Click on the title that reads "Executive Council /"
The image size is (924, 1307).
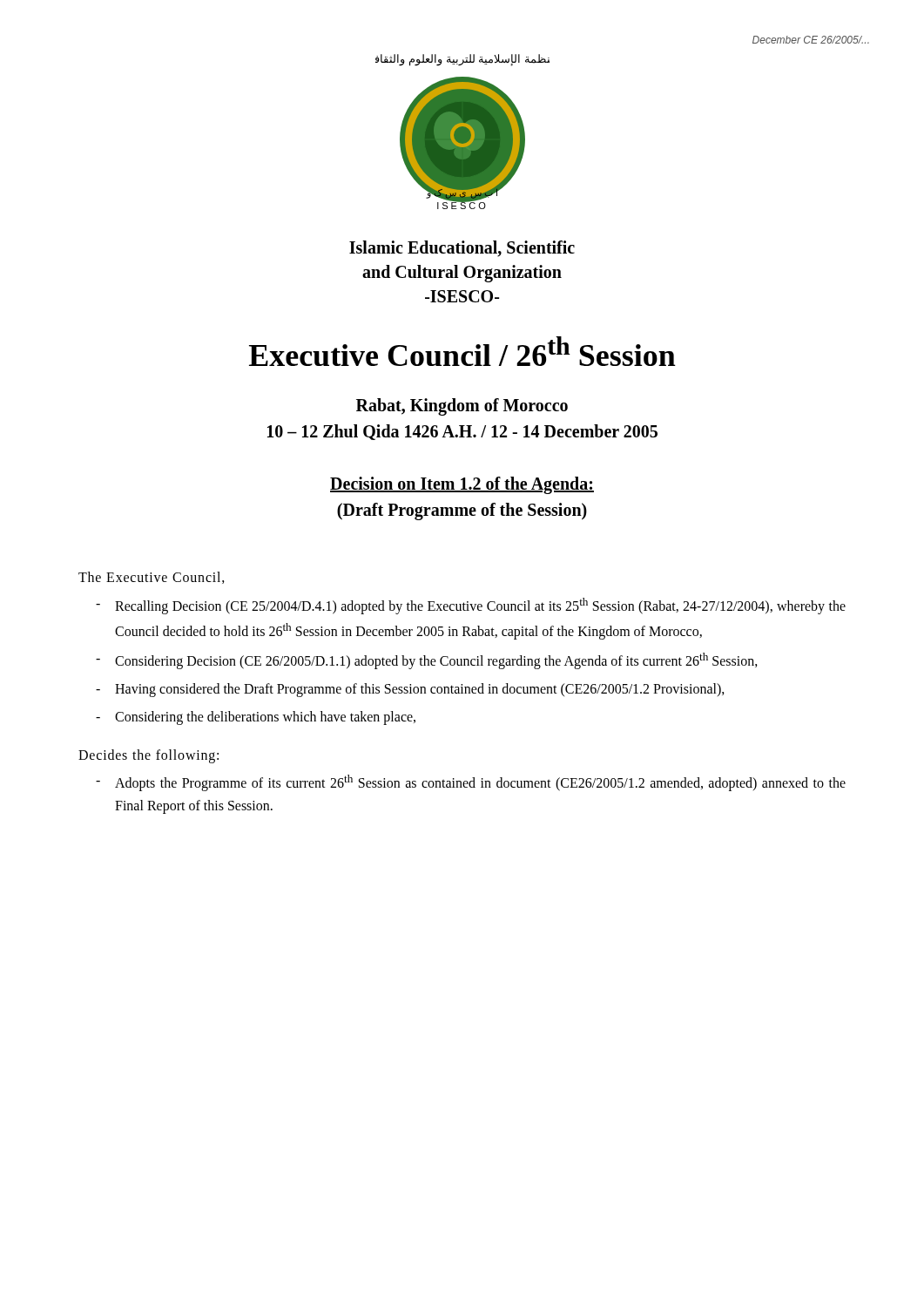click(x=462, y=352)
